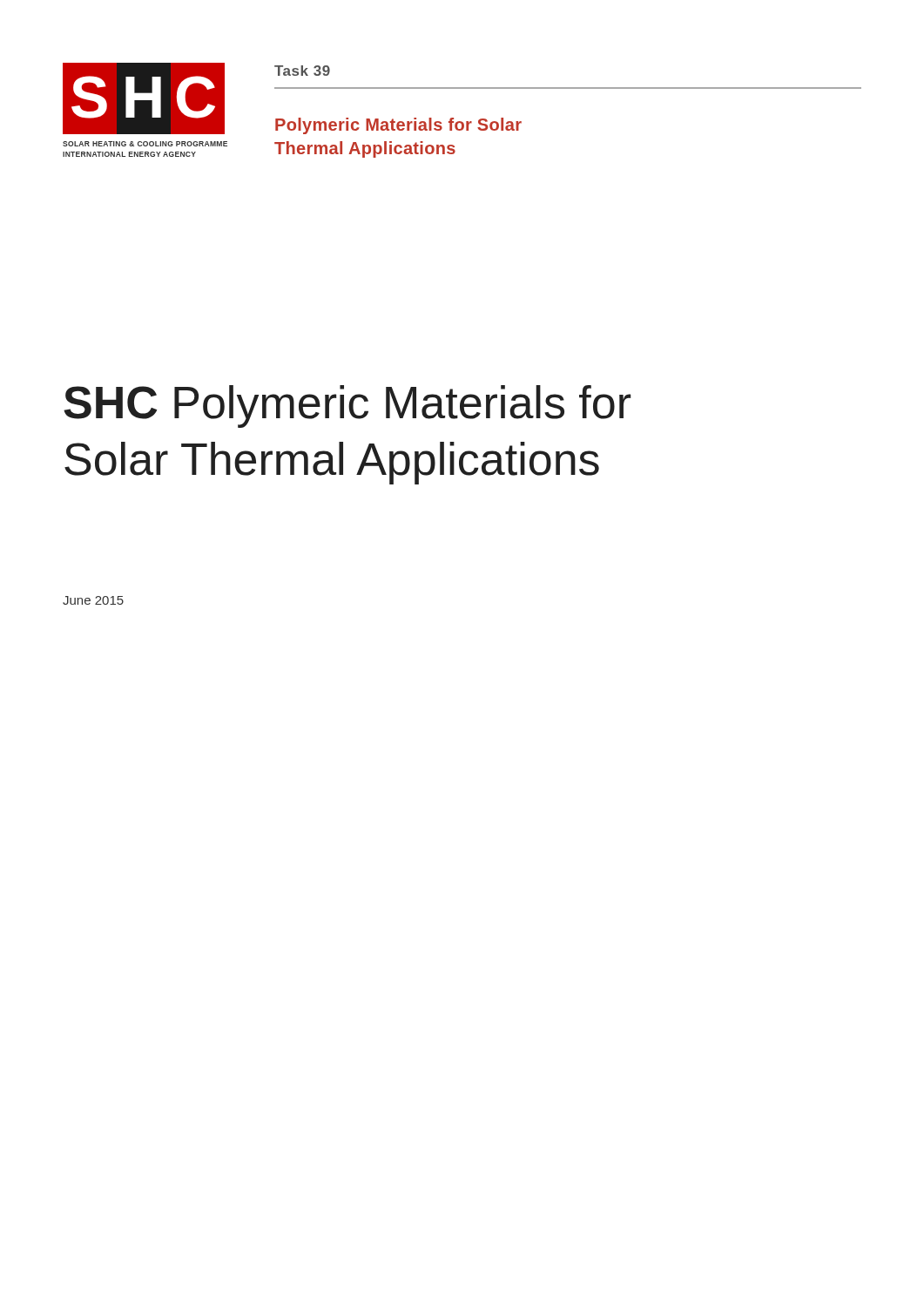Locate the text "June 2015"
Viewport: 924px width, 1307px height.
point(93,600)
